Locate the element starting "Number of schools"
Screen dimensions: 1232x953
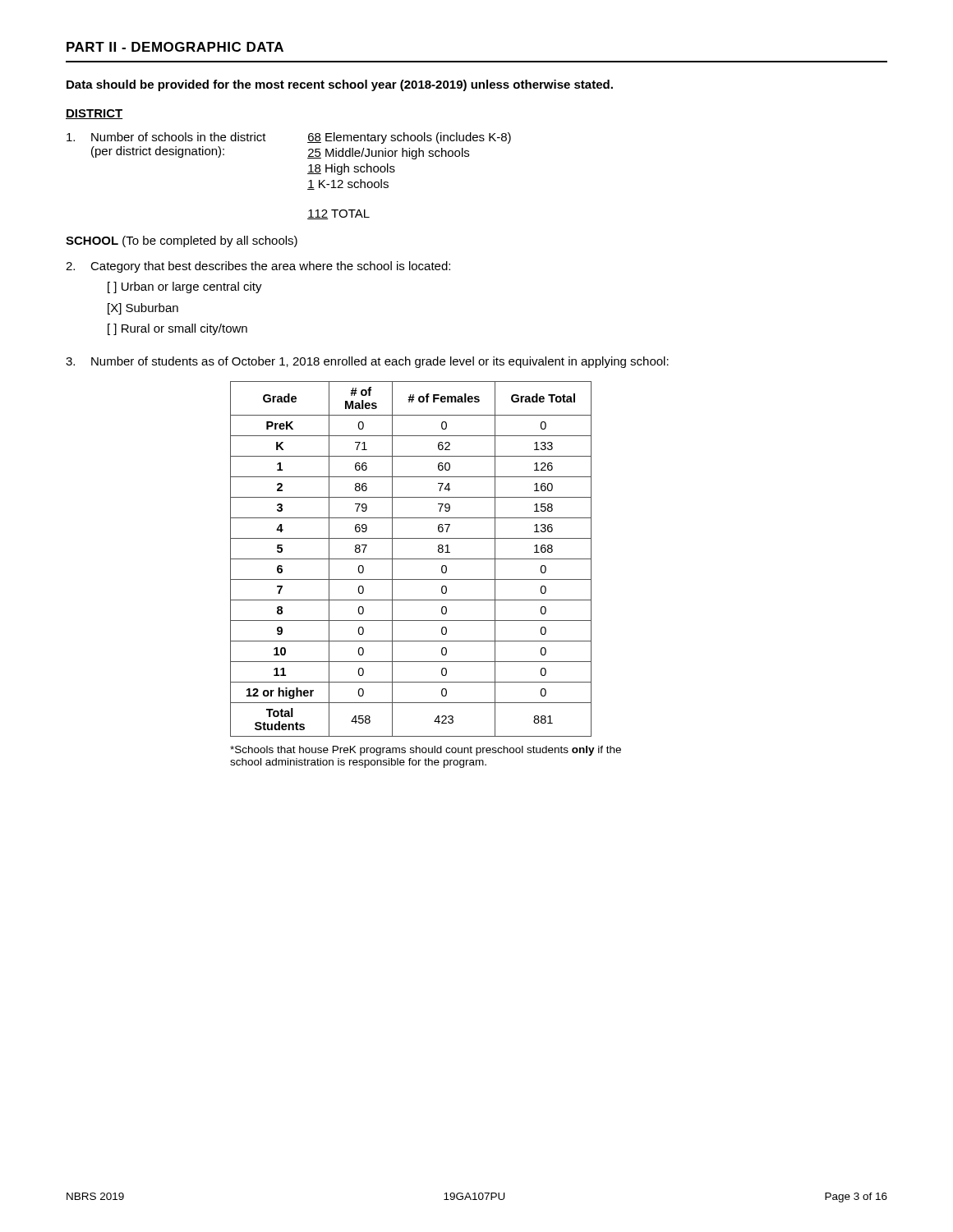(180, 137)
